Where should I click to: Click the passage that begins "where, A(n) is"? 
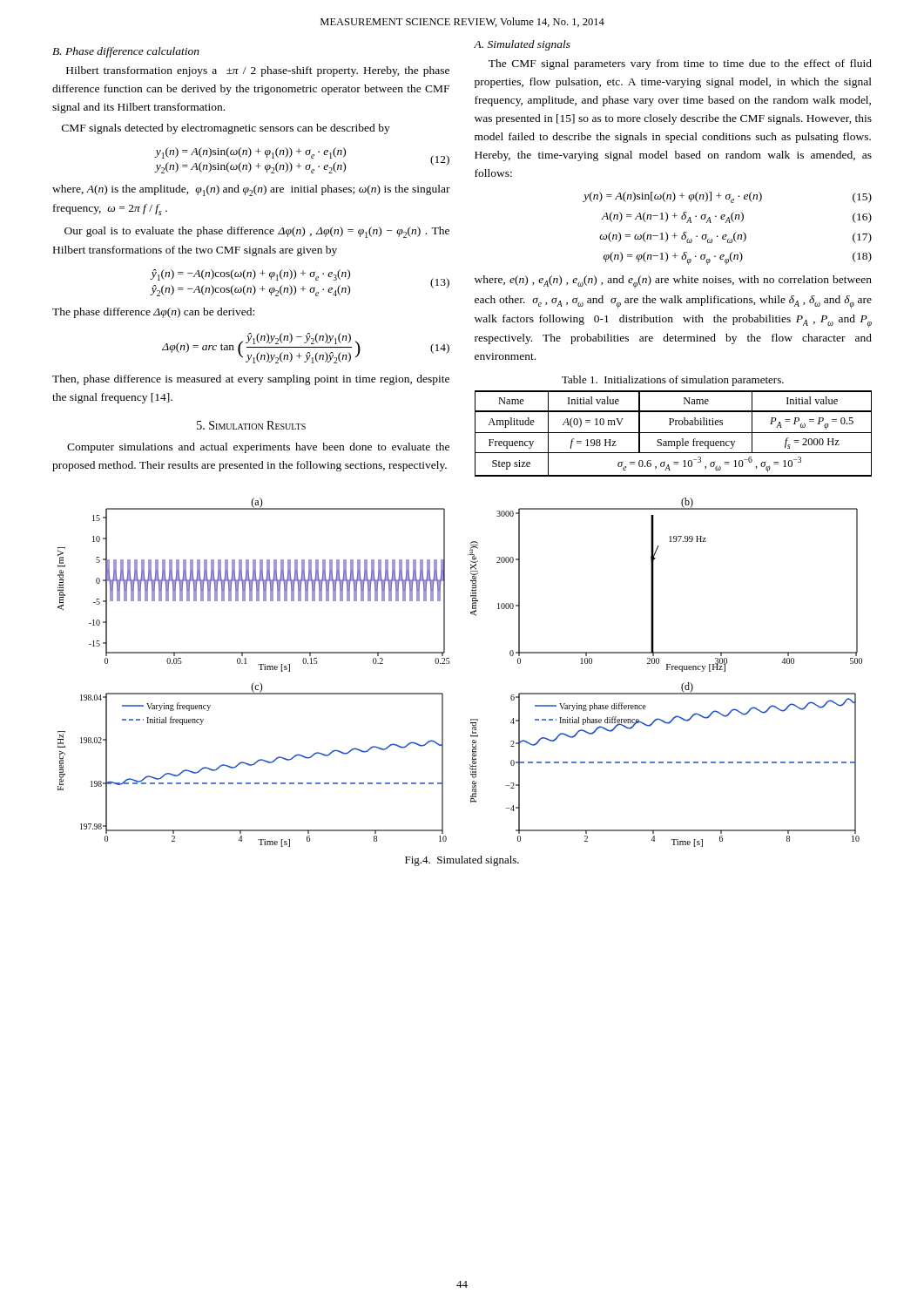pyautogui.click(x=251, y=200)
